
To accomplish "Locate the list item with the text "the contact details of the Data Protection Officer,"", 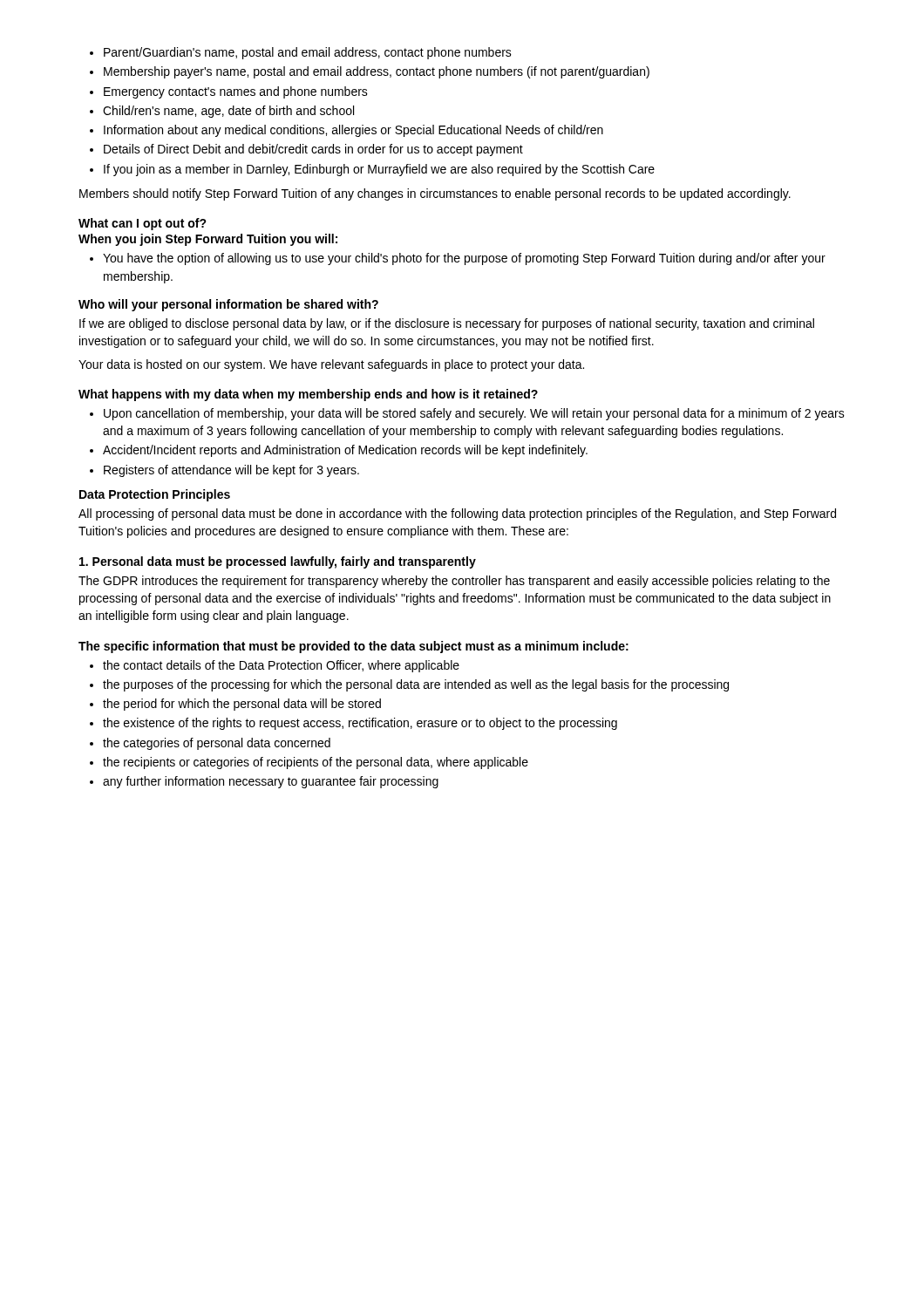I will [x=462, y=665].
